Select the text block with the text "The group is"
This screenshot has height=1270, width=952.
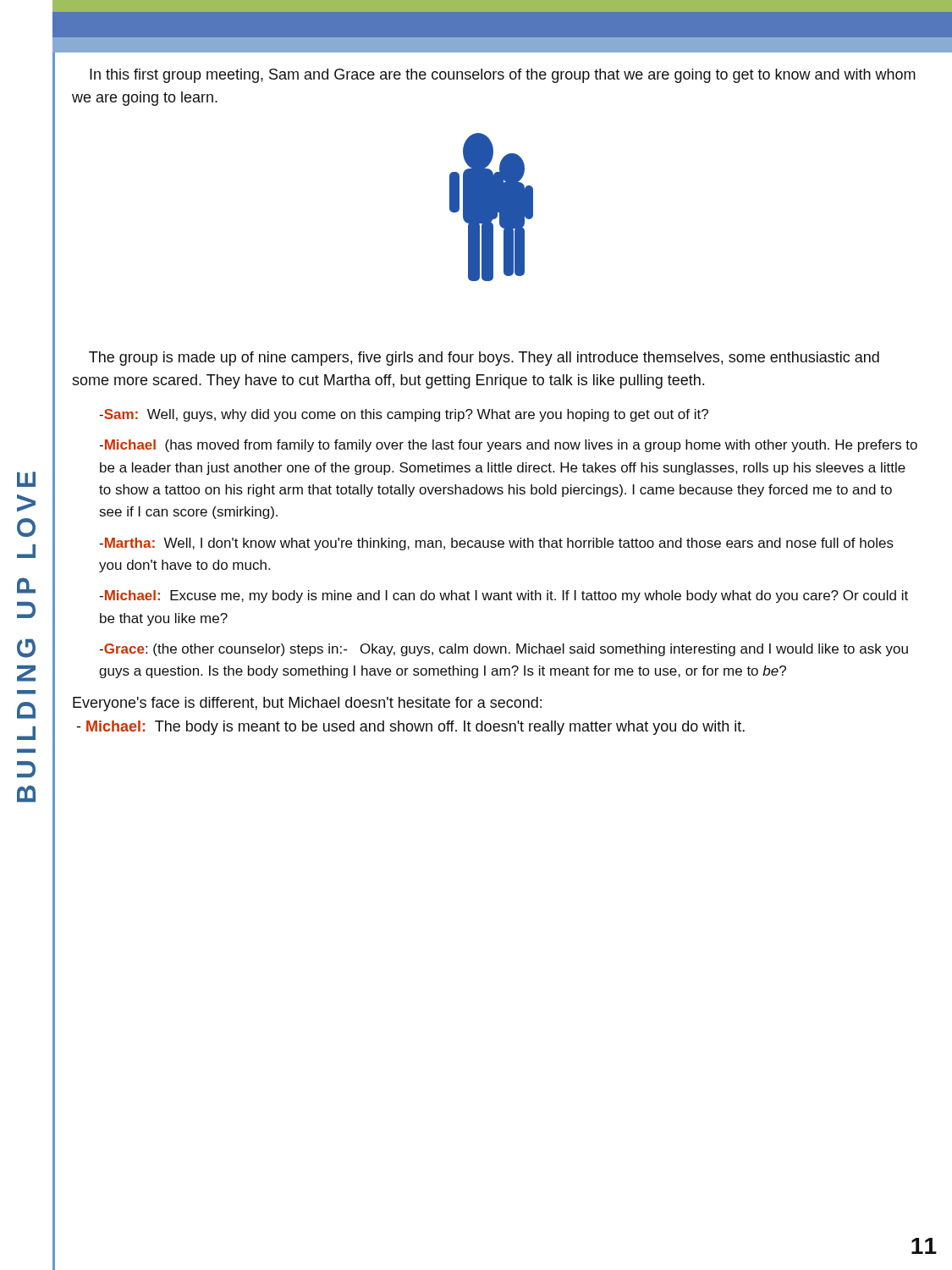point(476,369)
